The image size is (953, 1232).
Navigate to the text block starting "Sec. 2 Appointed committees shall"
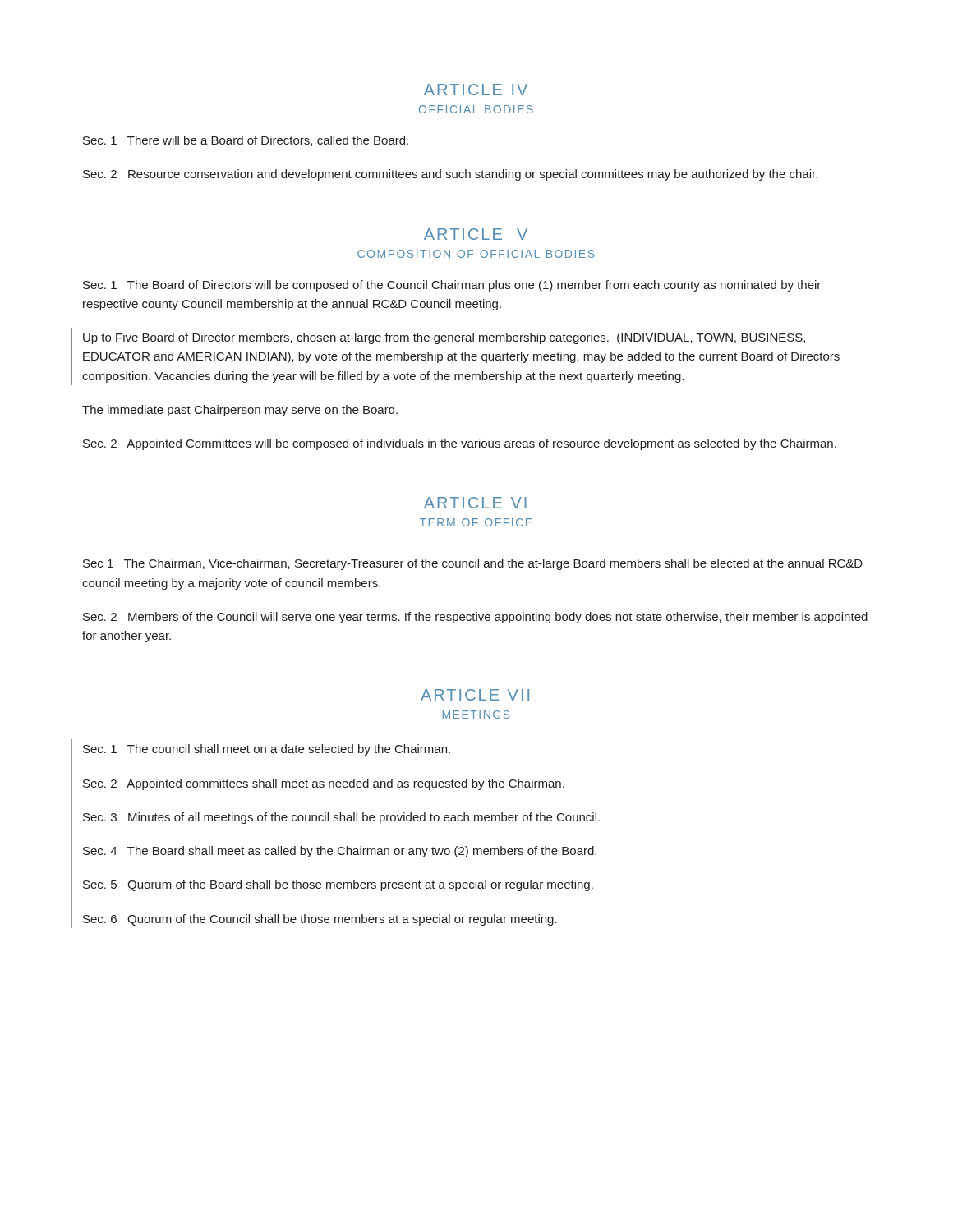[324, 783]
